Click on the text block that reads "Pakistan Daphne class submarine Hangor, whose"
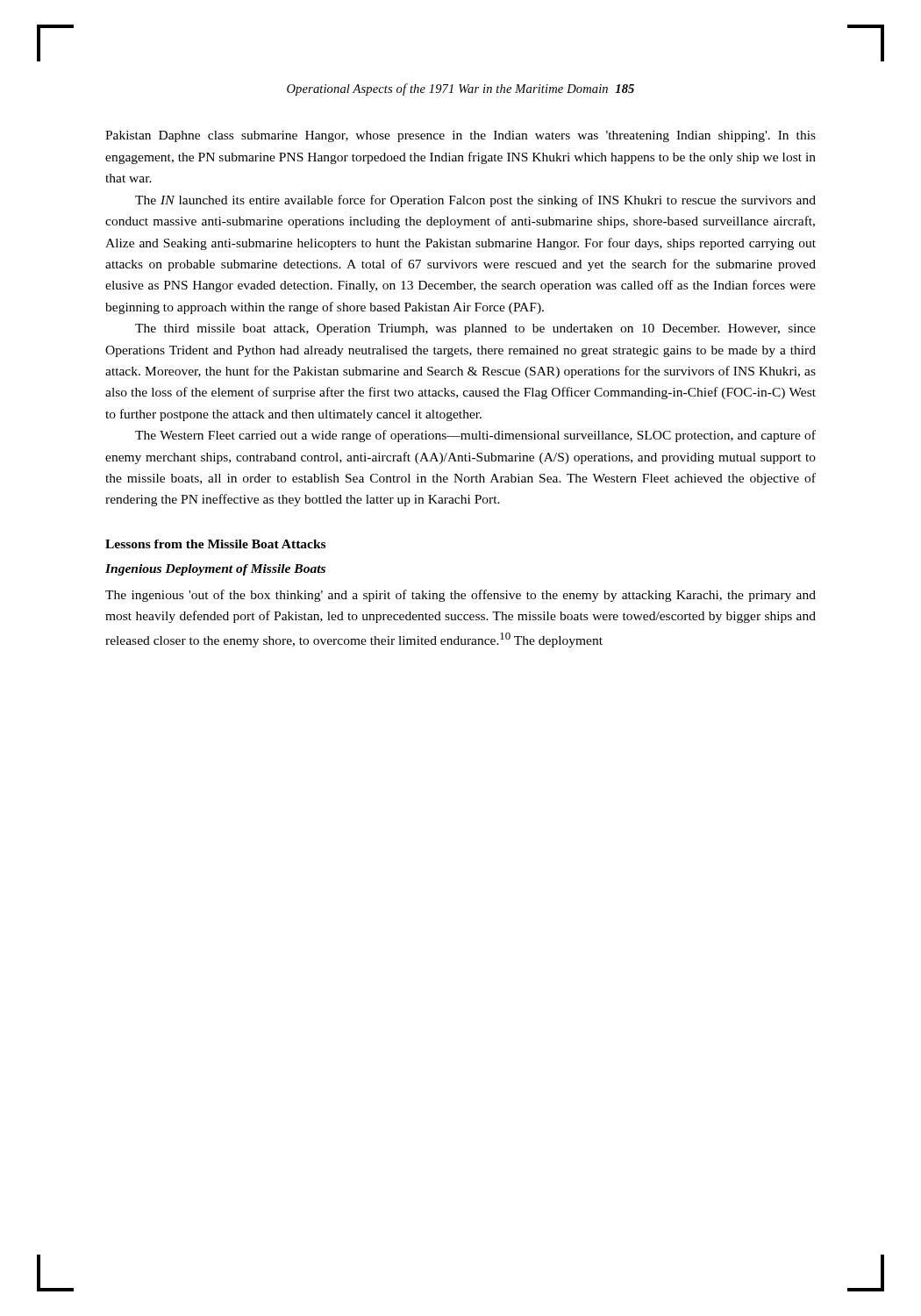 point(460,318)
